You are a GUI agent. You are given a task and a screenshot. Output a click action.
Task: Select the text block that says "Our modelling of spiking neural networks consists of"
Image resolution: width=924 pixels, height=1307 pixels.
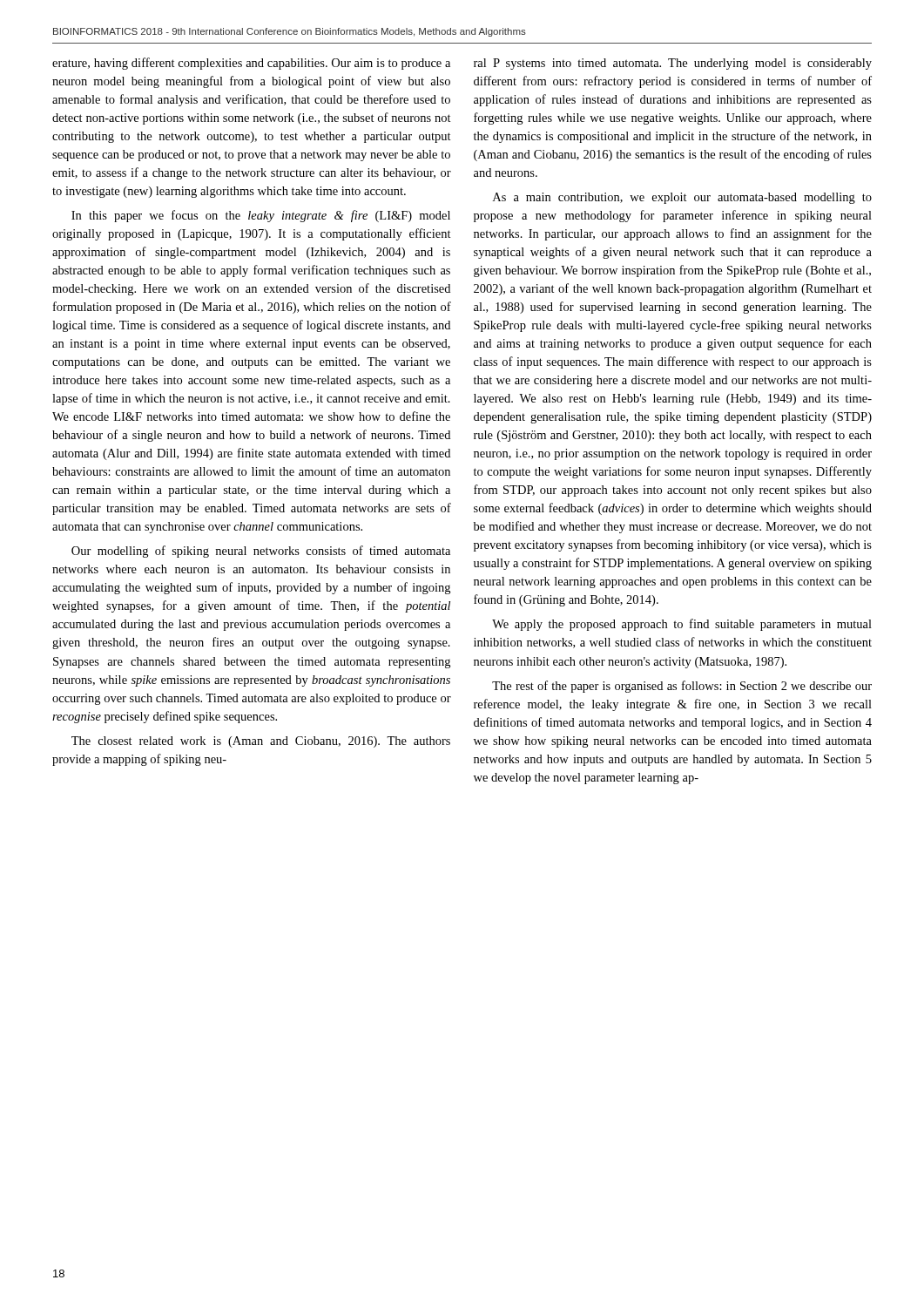[x=251, y=633]
